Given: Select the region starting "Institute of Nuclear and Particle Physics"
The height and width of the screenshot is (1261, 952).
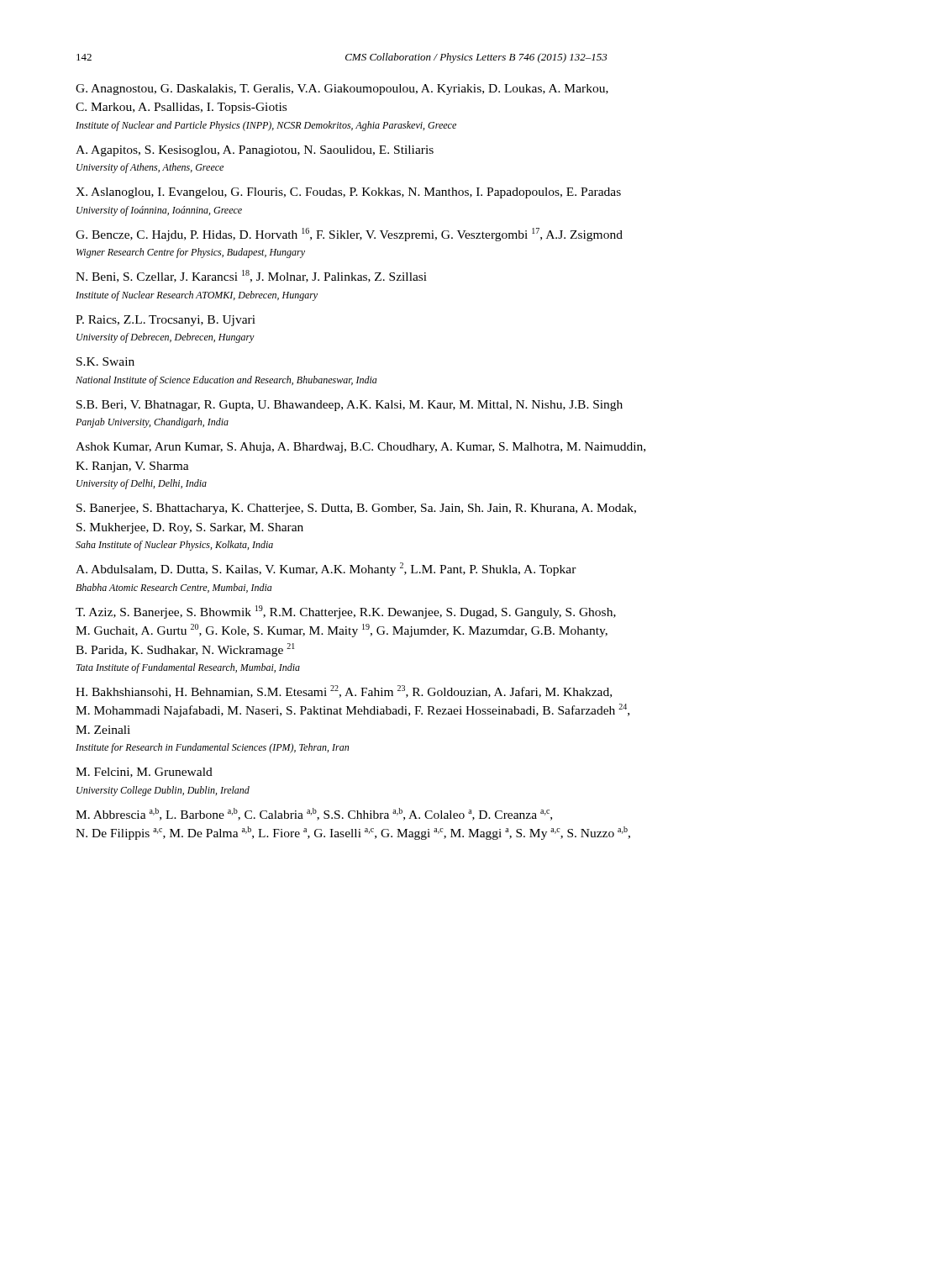Looking at the screenshot, I should pos(266,125).
